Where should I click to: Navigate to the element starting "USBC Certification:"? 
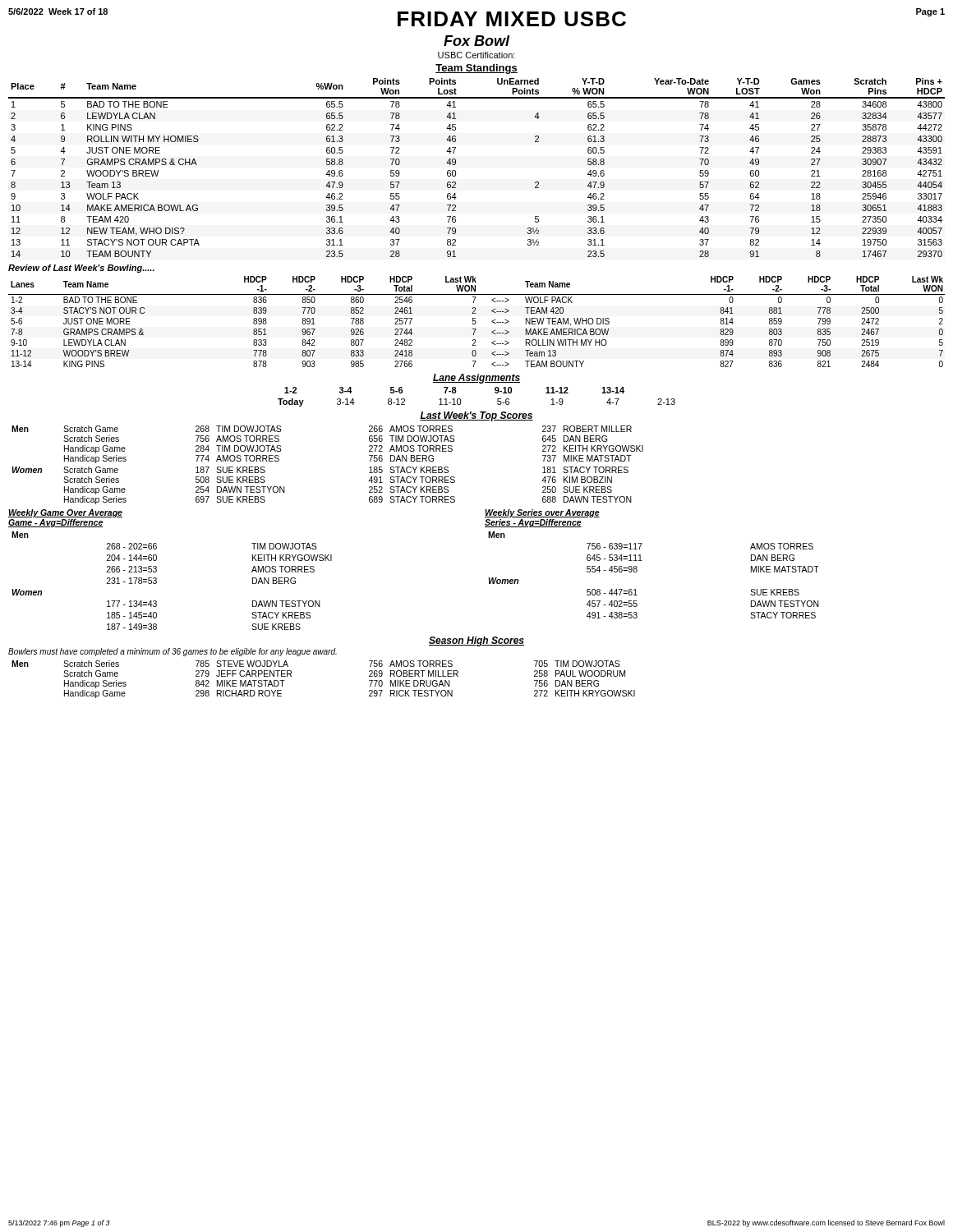(x=476, y=55)
